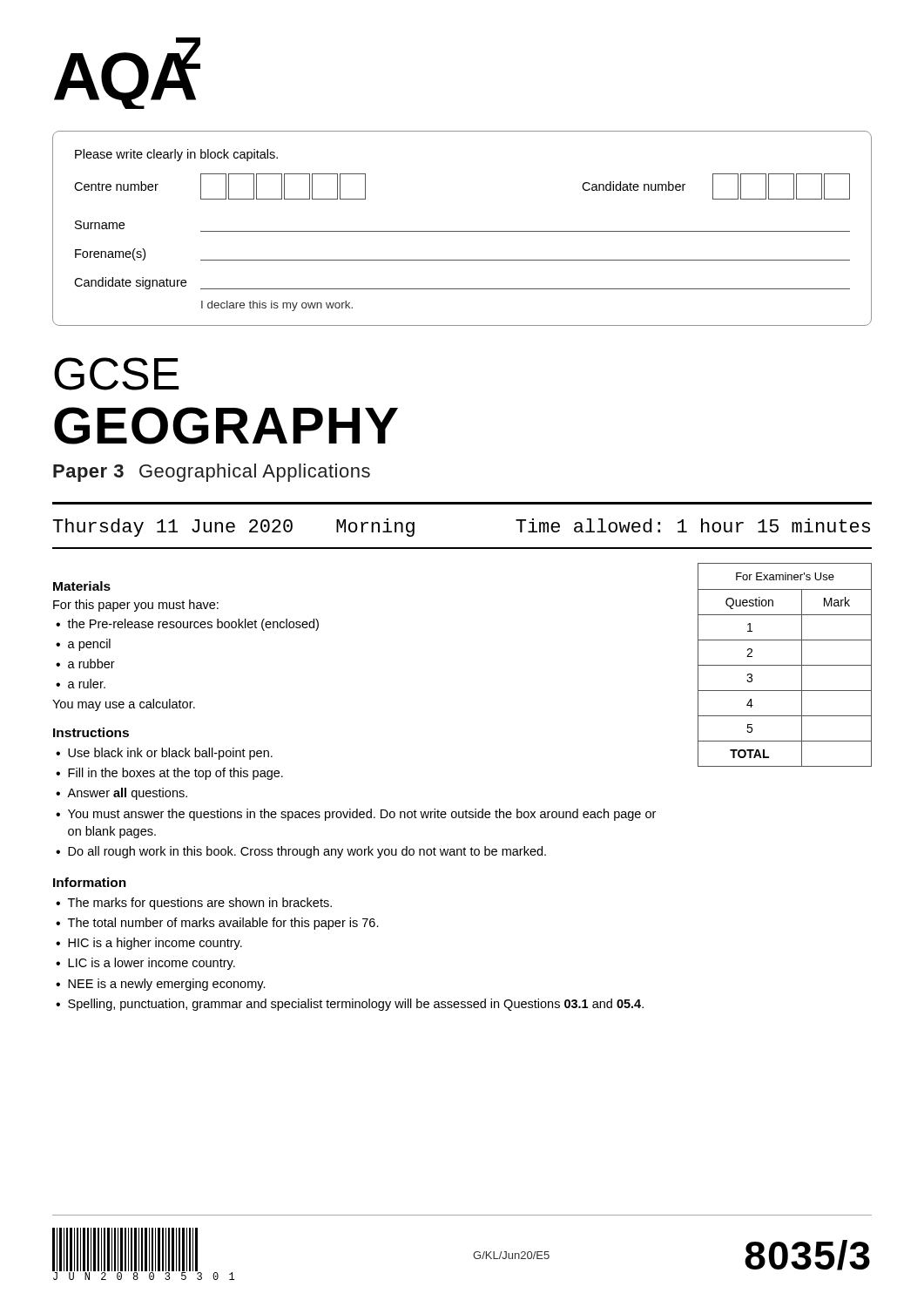Select the text starting "Paper 3Geographical Applications"
This screenshot has width=924, height=1307.
pos(212,471)
